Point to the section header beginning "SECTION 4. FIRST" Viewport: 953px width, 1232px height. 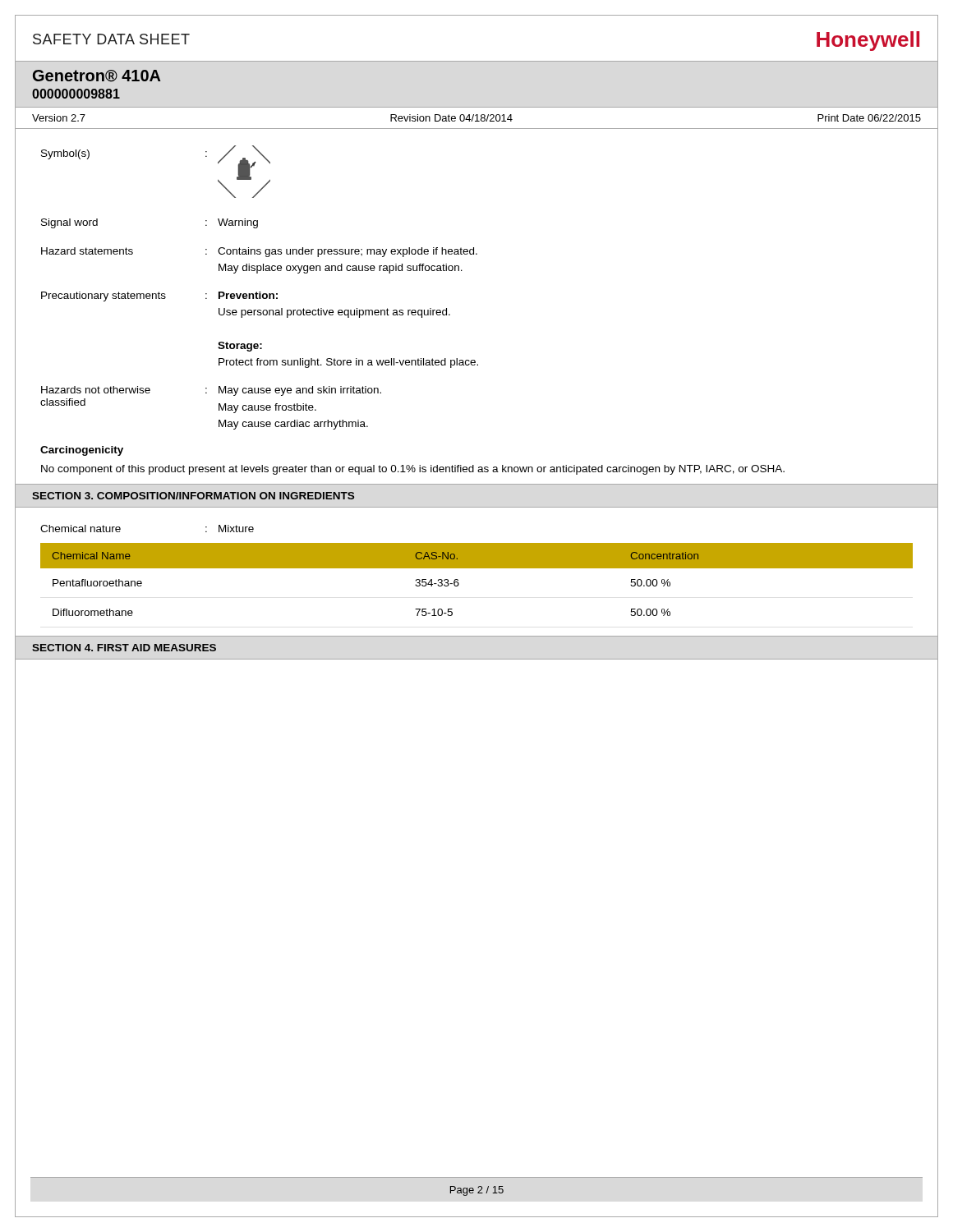click(124, 648)
